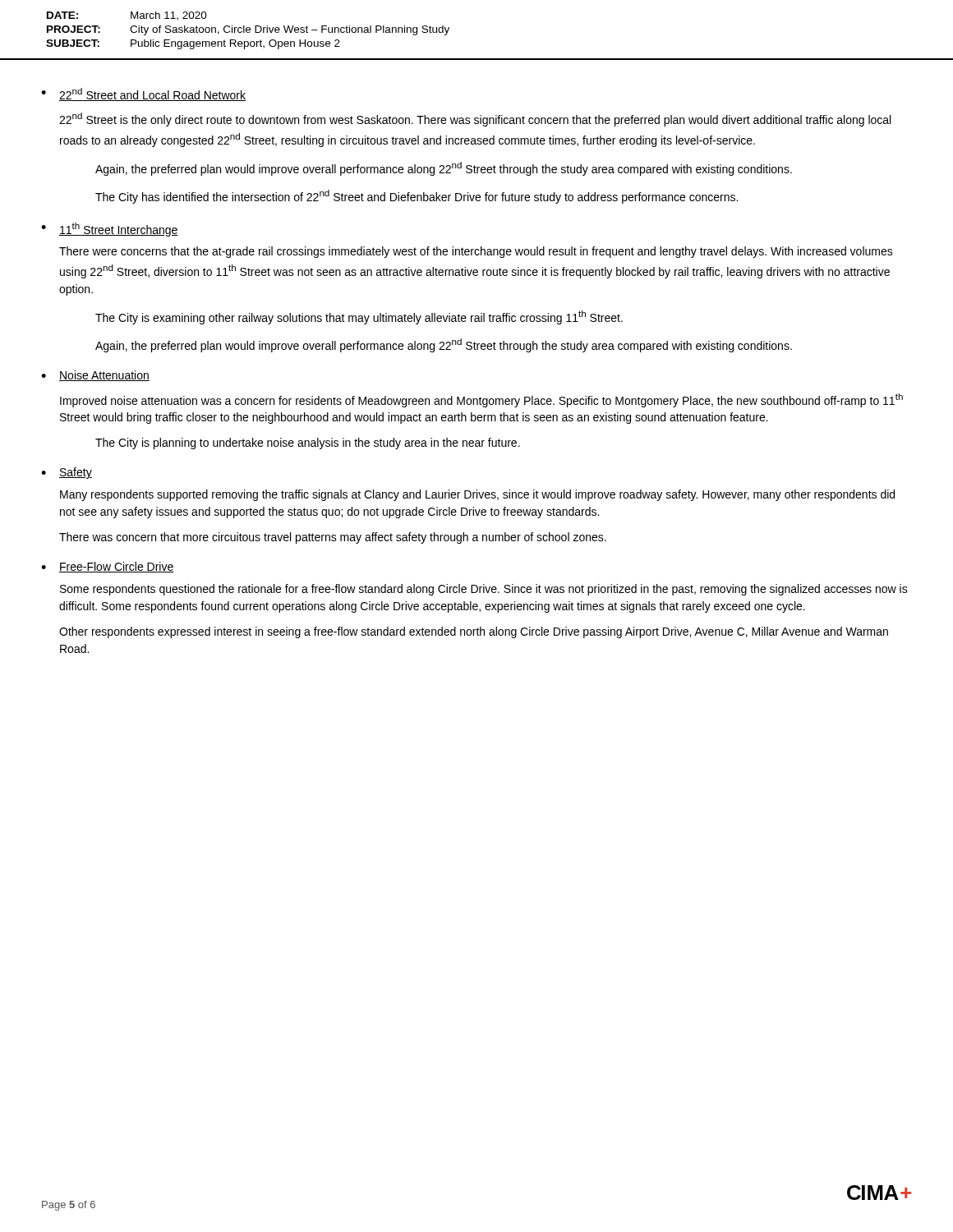This screenshot has width=953, height=1232.
Task: Click on the text block containing "The City is examining other railway"
Action: (x=359, y=316)
